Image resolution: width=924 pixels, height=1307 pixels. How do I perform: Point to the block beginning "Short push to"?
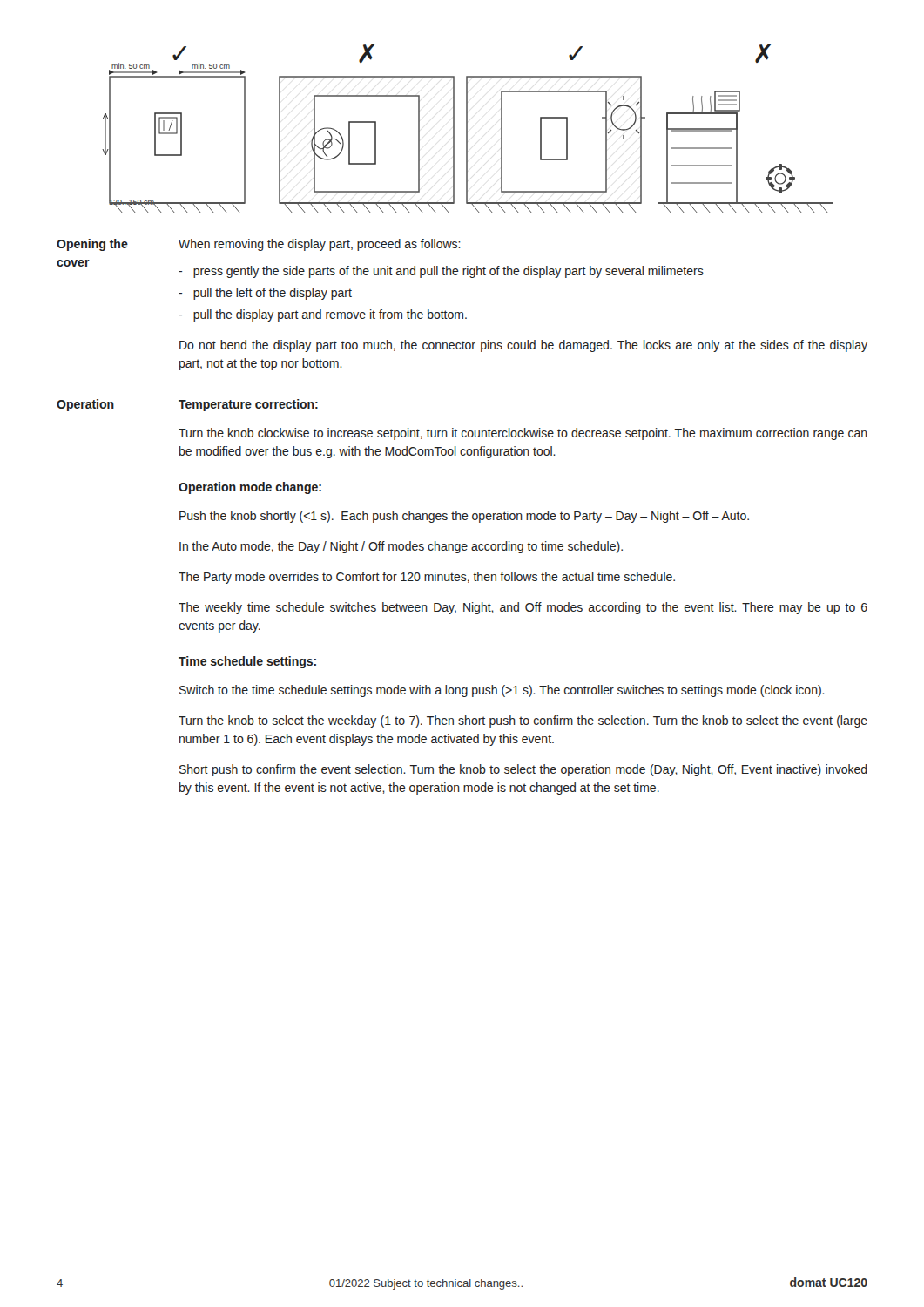click(523, 779)
